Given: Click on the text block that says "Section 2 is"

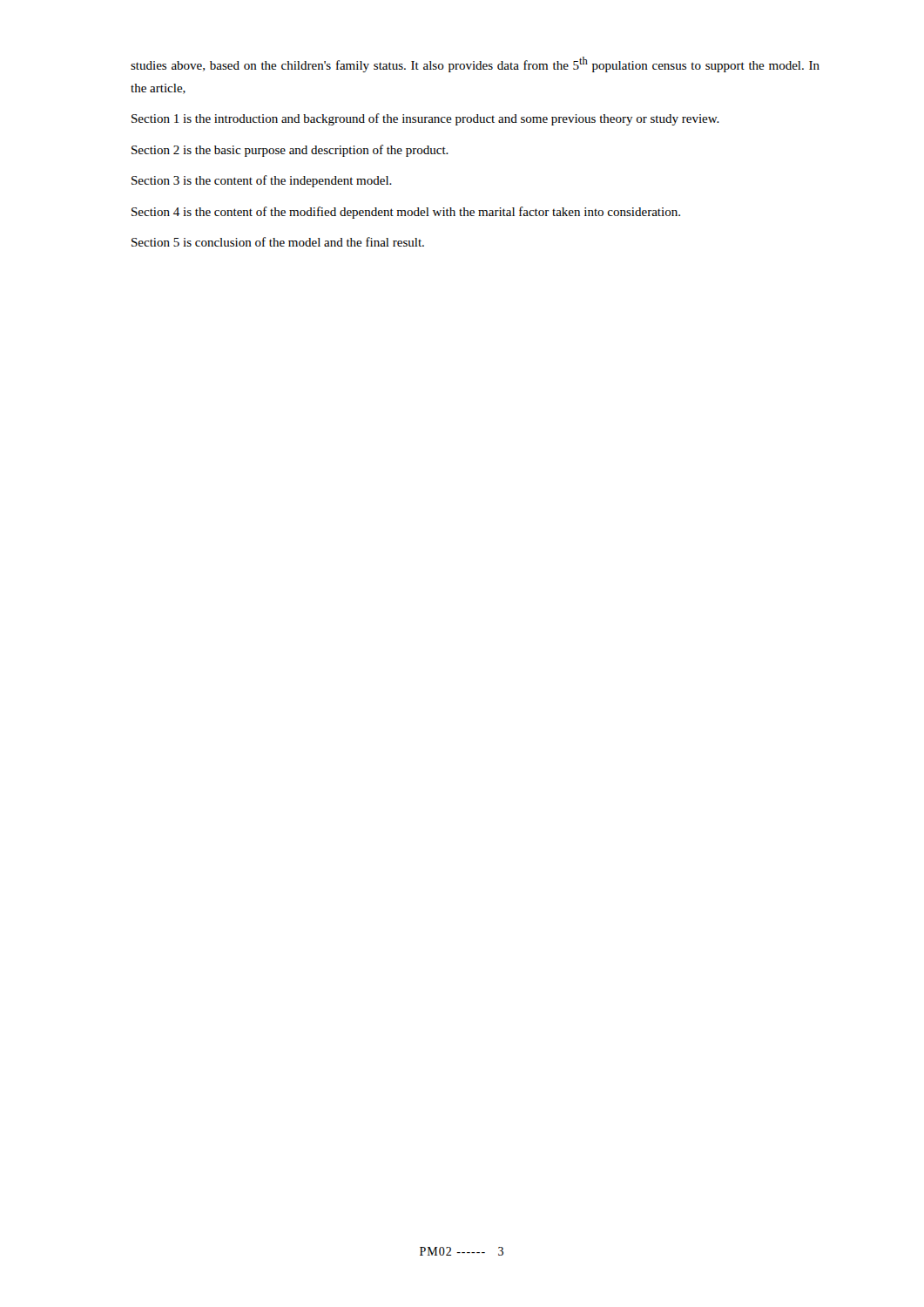Looking at the screenshot, I should (290, 149).
